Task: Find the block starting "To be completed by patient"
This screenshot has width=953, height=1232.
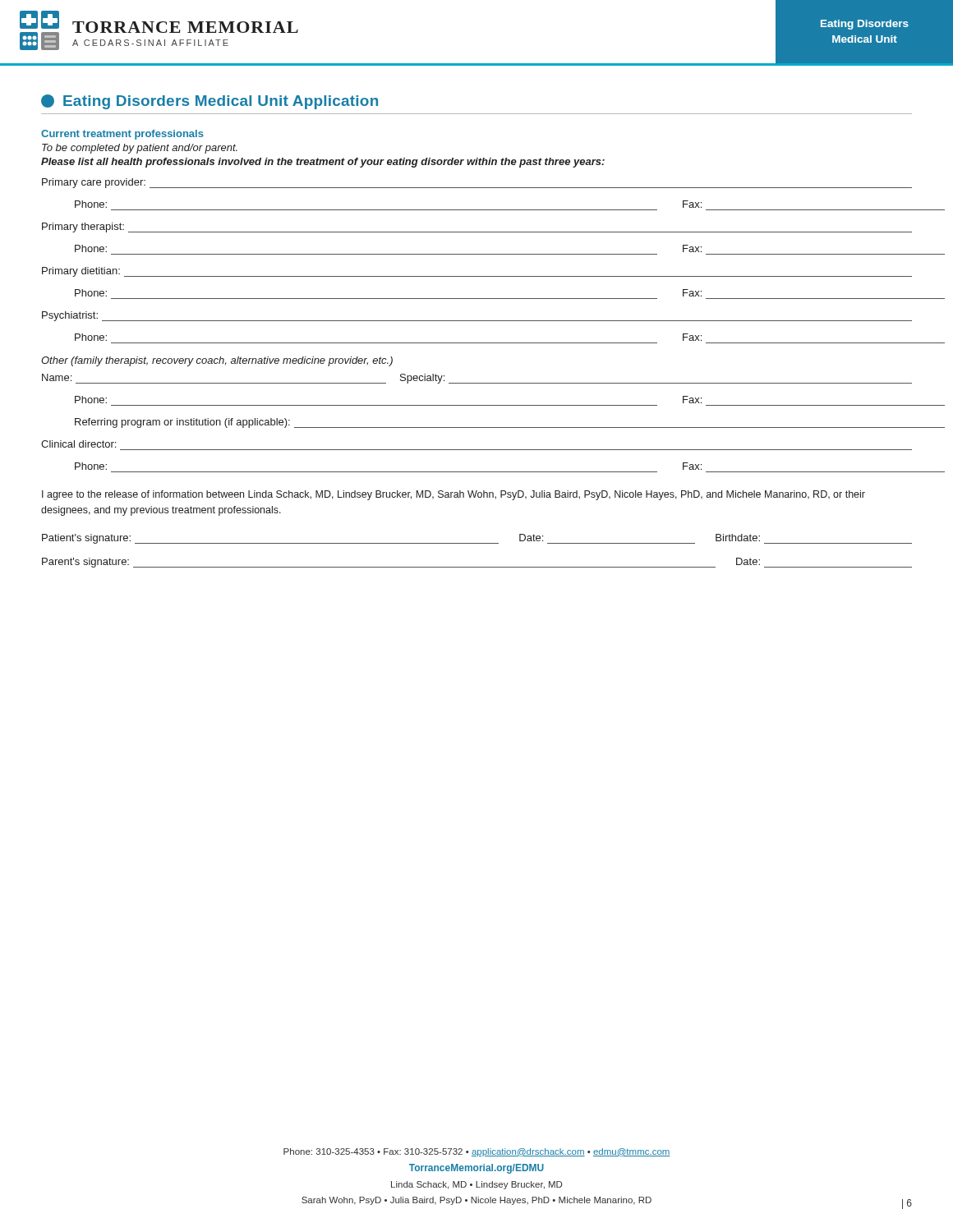Action: 476,154
